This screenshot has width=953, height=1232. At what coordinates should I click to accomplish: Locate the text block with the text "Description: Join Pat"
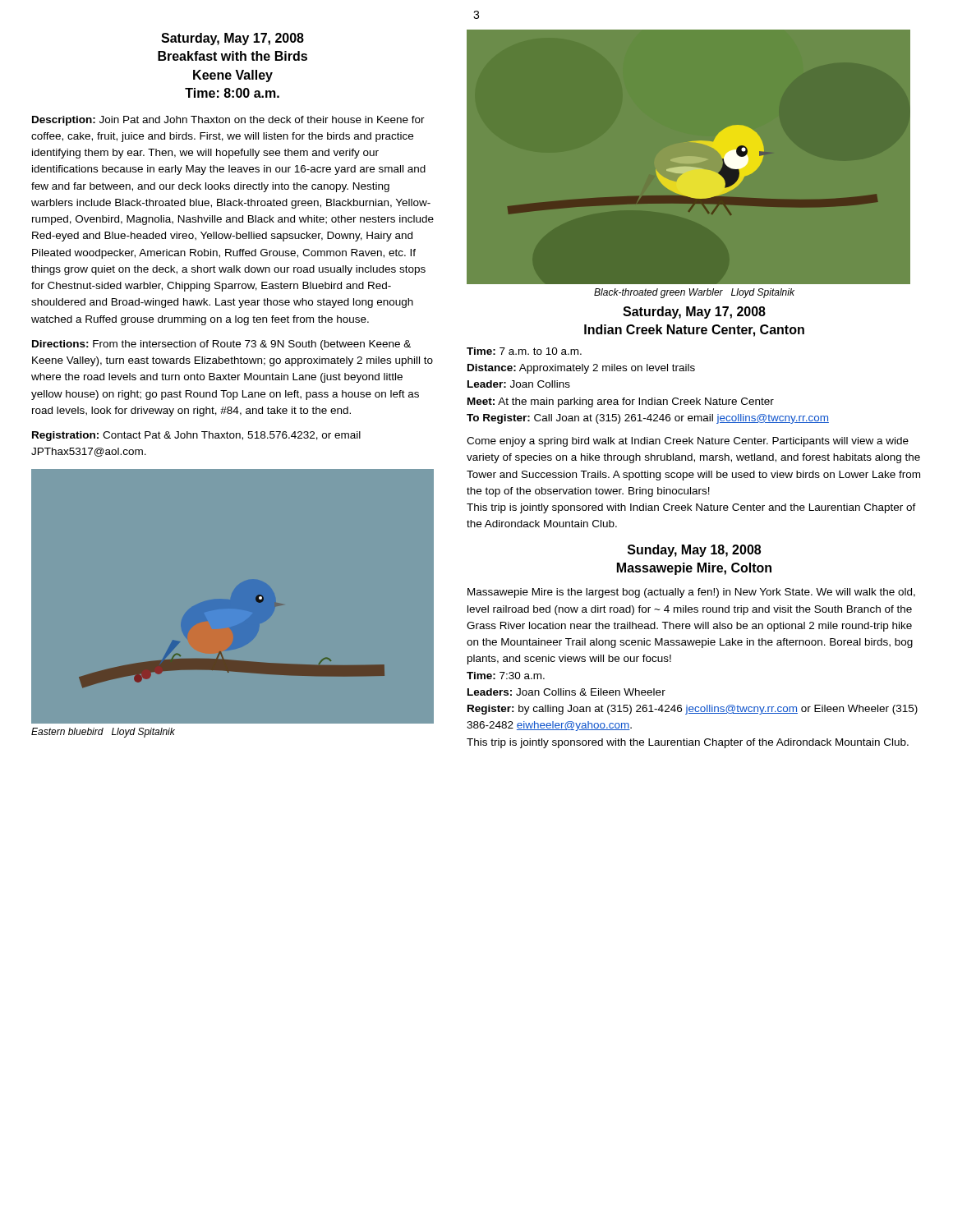pyautogui.click(x=233, y=219)
